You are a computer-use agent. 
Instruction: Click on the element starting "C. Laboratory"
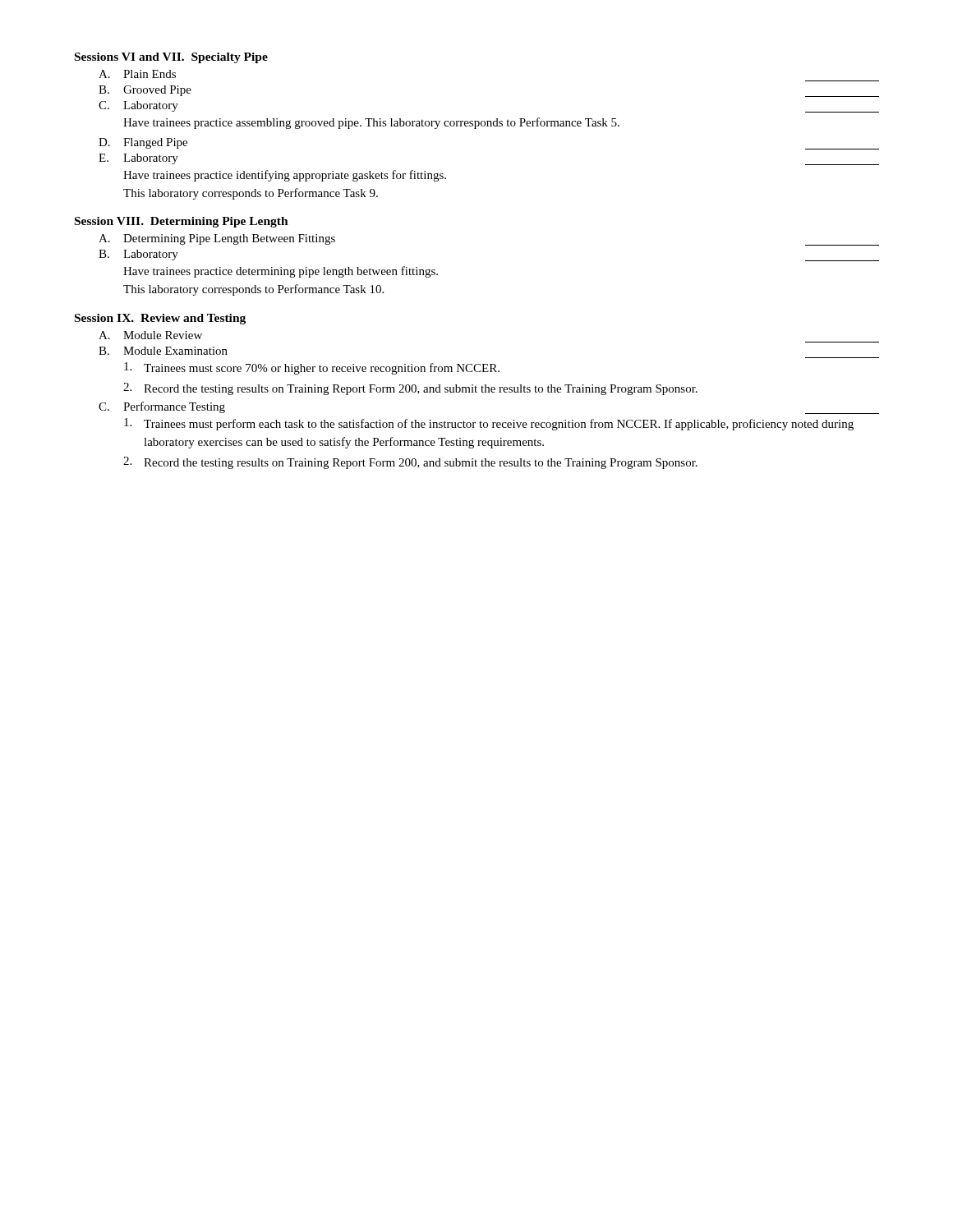coord(153,107)
